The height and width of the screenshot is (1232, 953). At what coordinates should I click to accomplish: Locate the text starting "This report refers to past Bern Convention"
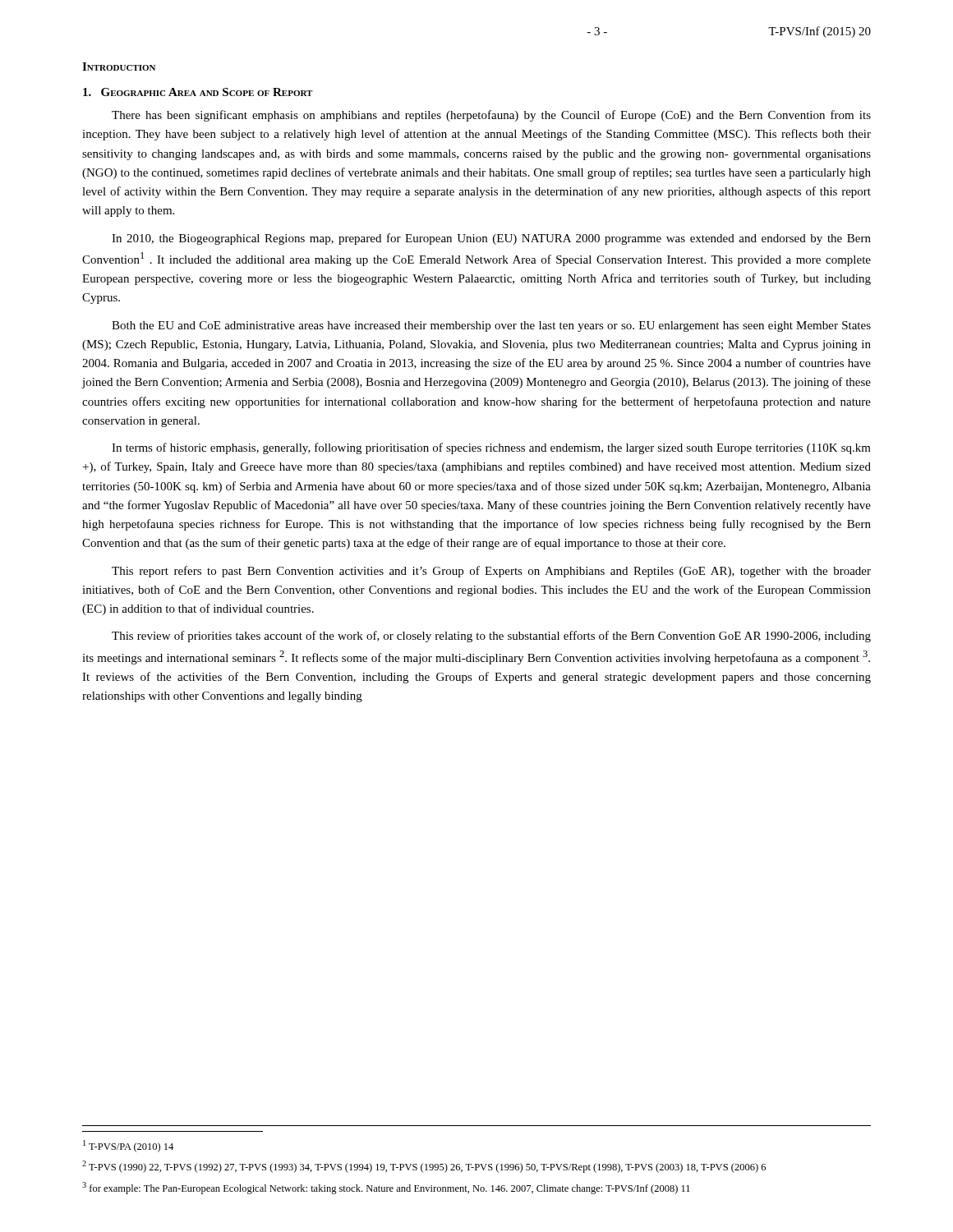click(476, 590)
